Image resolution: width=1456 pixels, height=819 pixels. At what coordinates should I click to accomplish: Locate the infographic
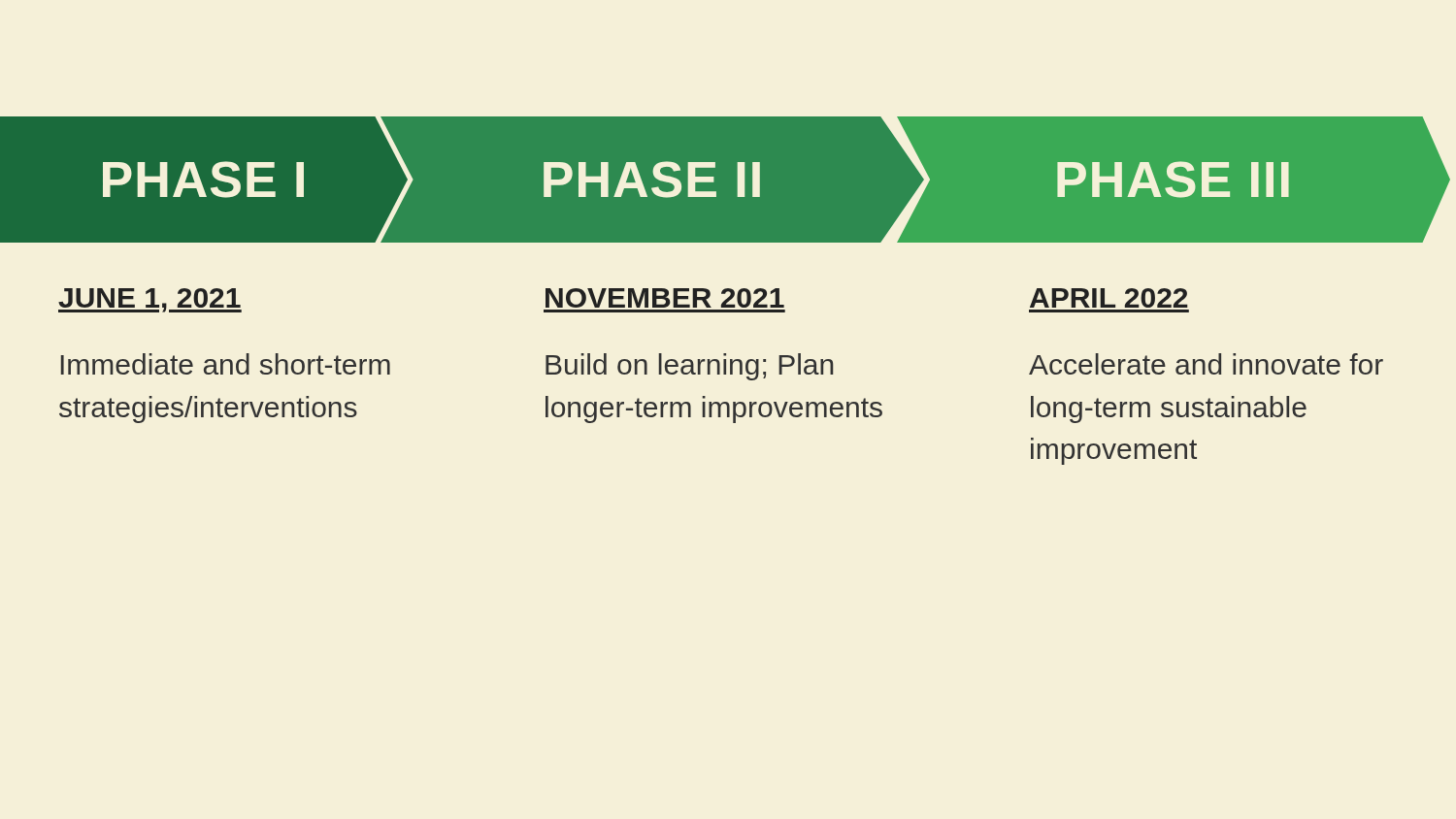point(728,180)
